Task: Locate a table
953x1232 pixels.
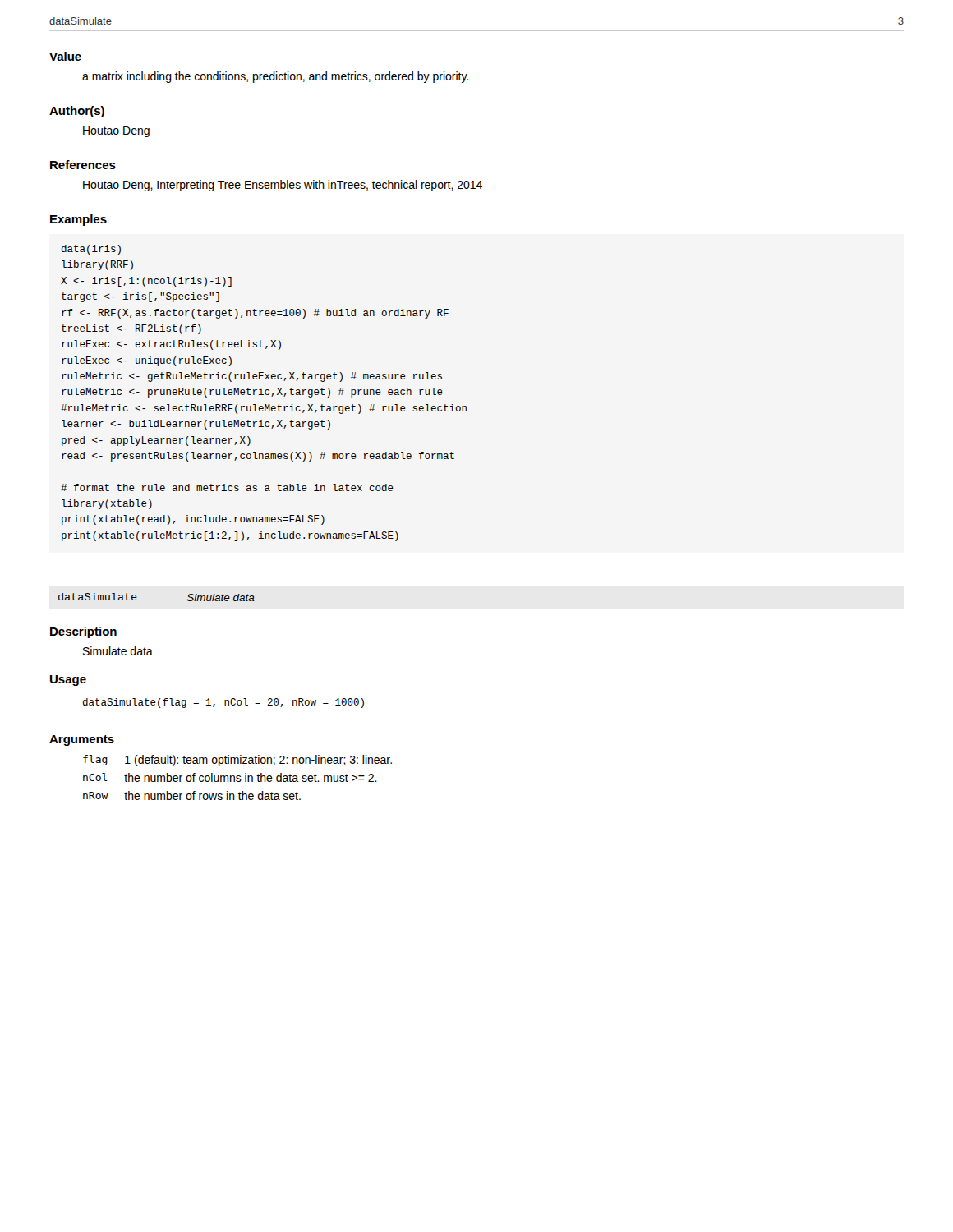Action: pyautogui.click(x=476, y=777)
